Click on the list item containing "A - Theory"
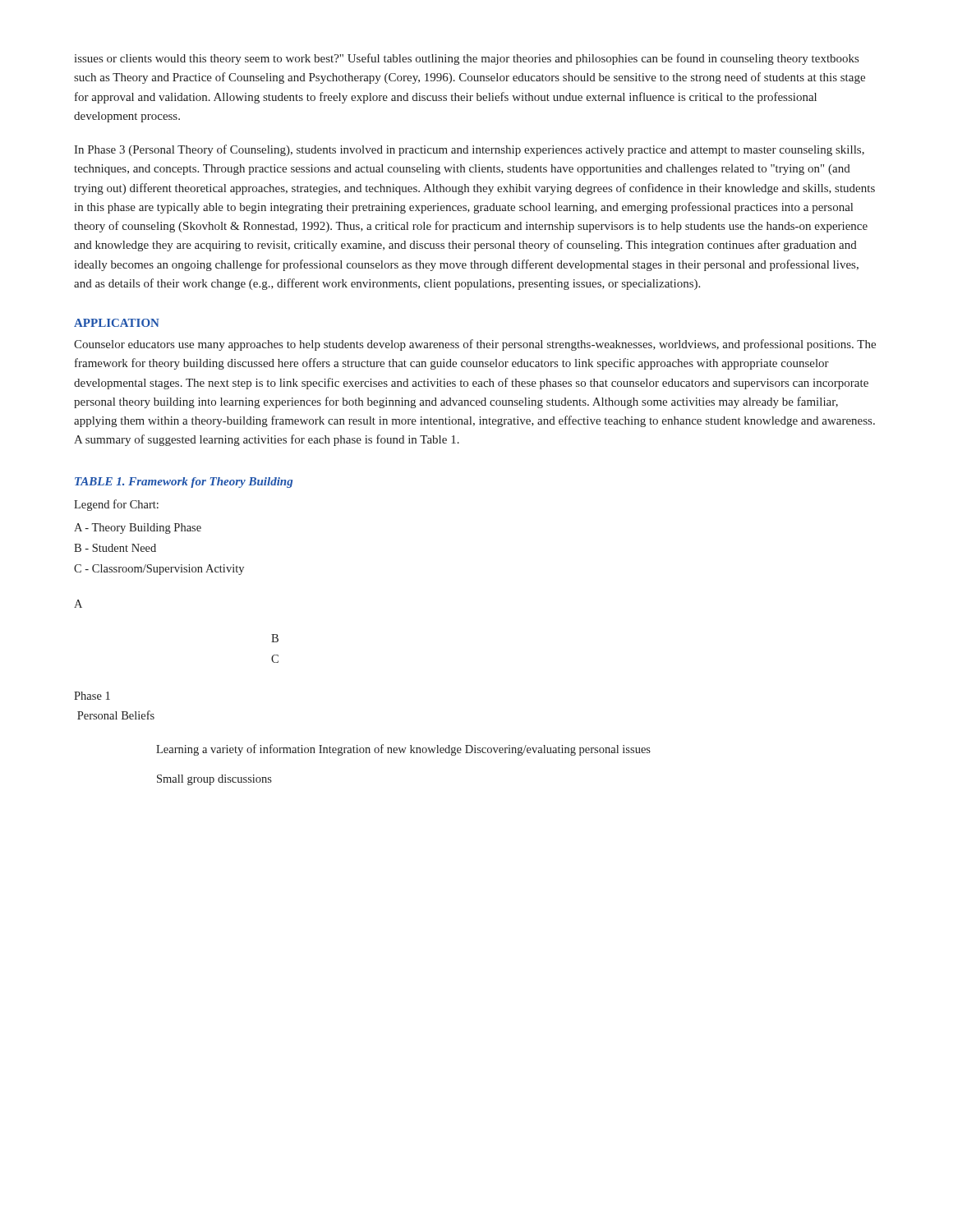Viewport: 953px width, 1232px height. click(138, 527)
